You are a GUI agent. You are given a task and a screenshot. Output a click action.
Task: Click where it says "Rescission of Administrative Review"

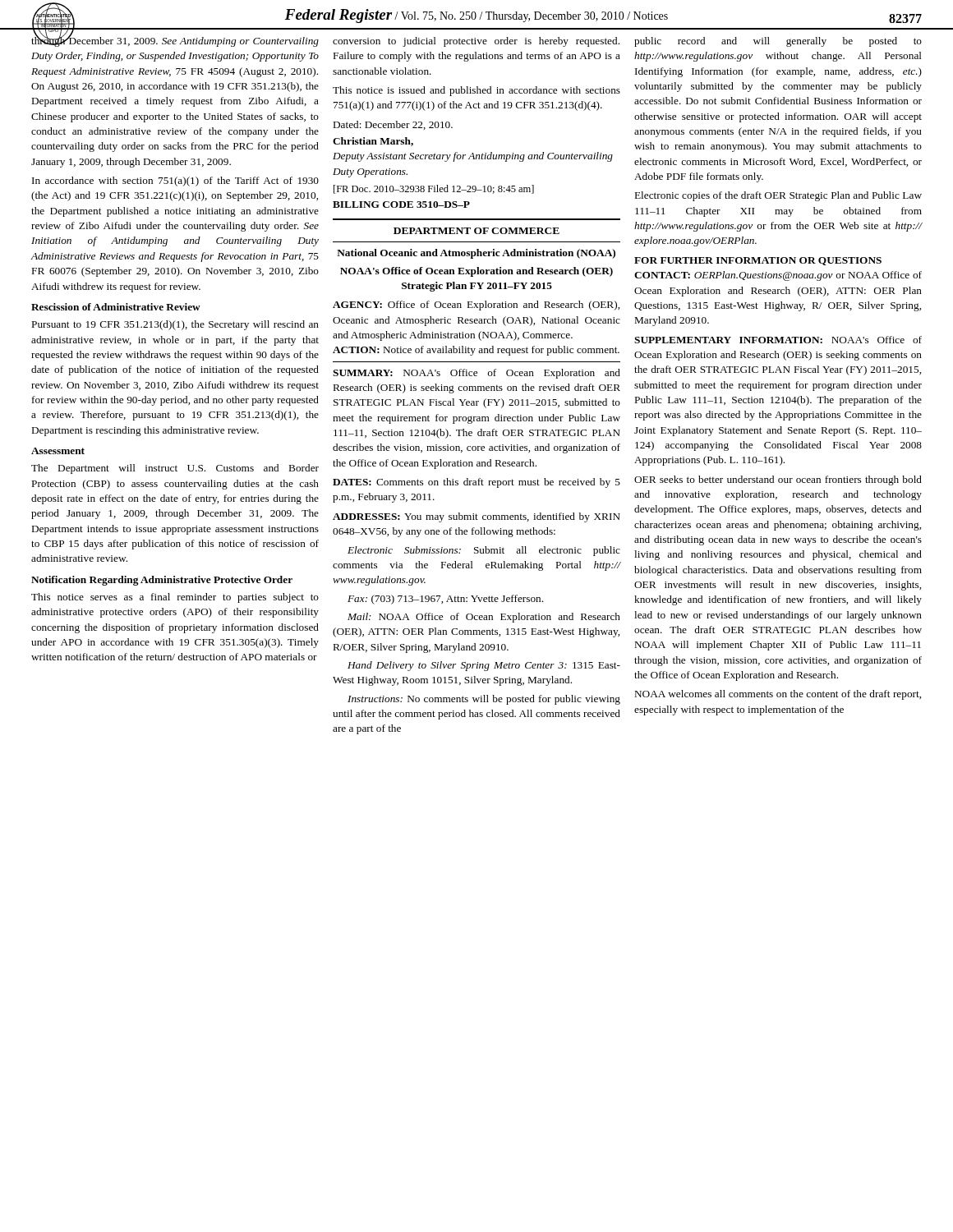point(116,307)
